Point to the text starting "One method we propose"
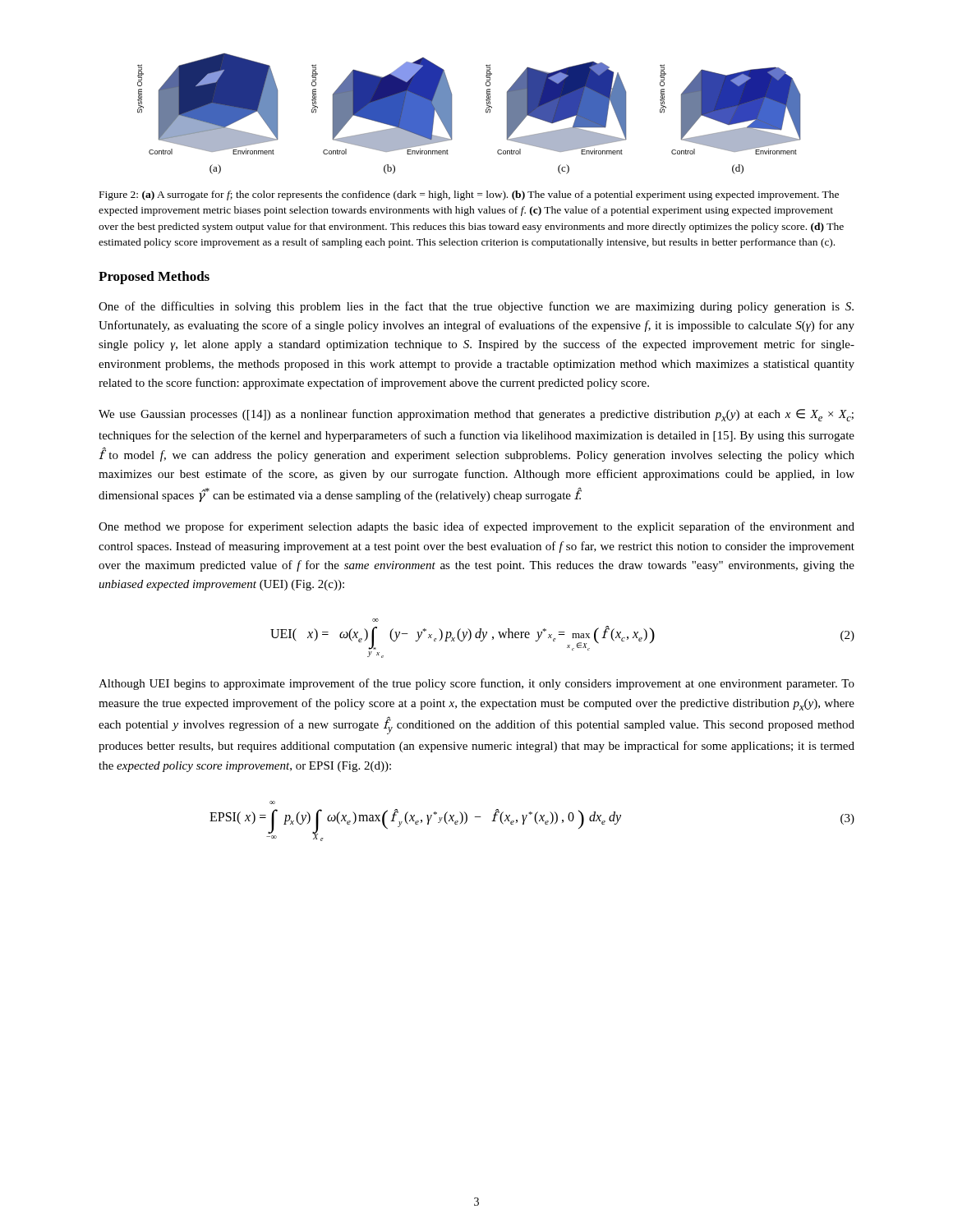Screen dimensions: 1232x953 [x=476, y=556]
